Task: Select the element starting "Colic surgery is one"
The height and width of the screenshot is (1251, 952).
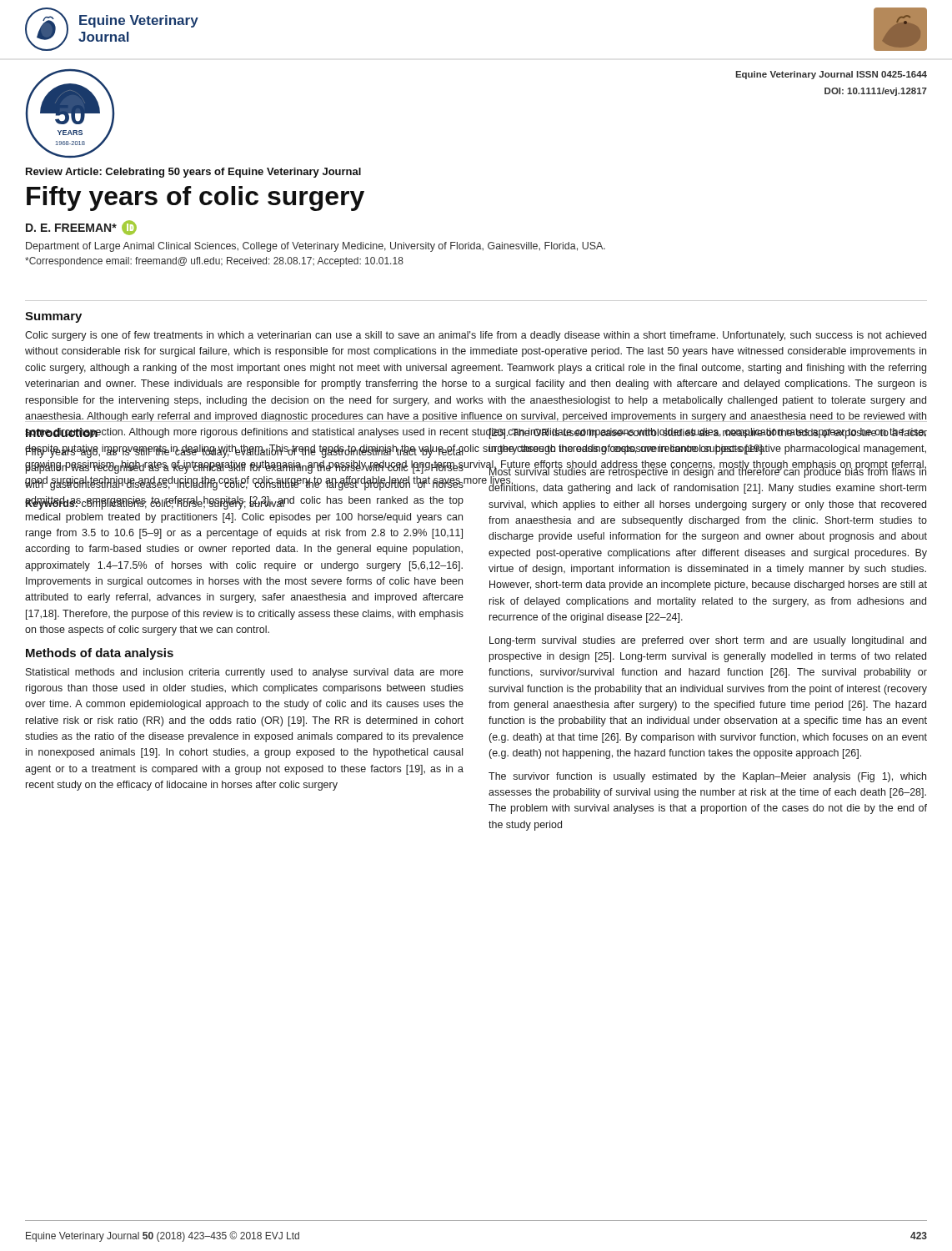Action: click(476, 408)
